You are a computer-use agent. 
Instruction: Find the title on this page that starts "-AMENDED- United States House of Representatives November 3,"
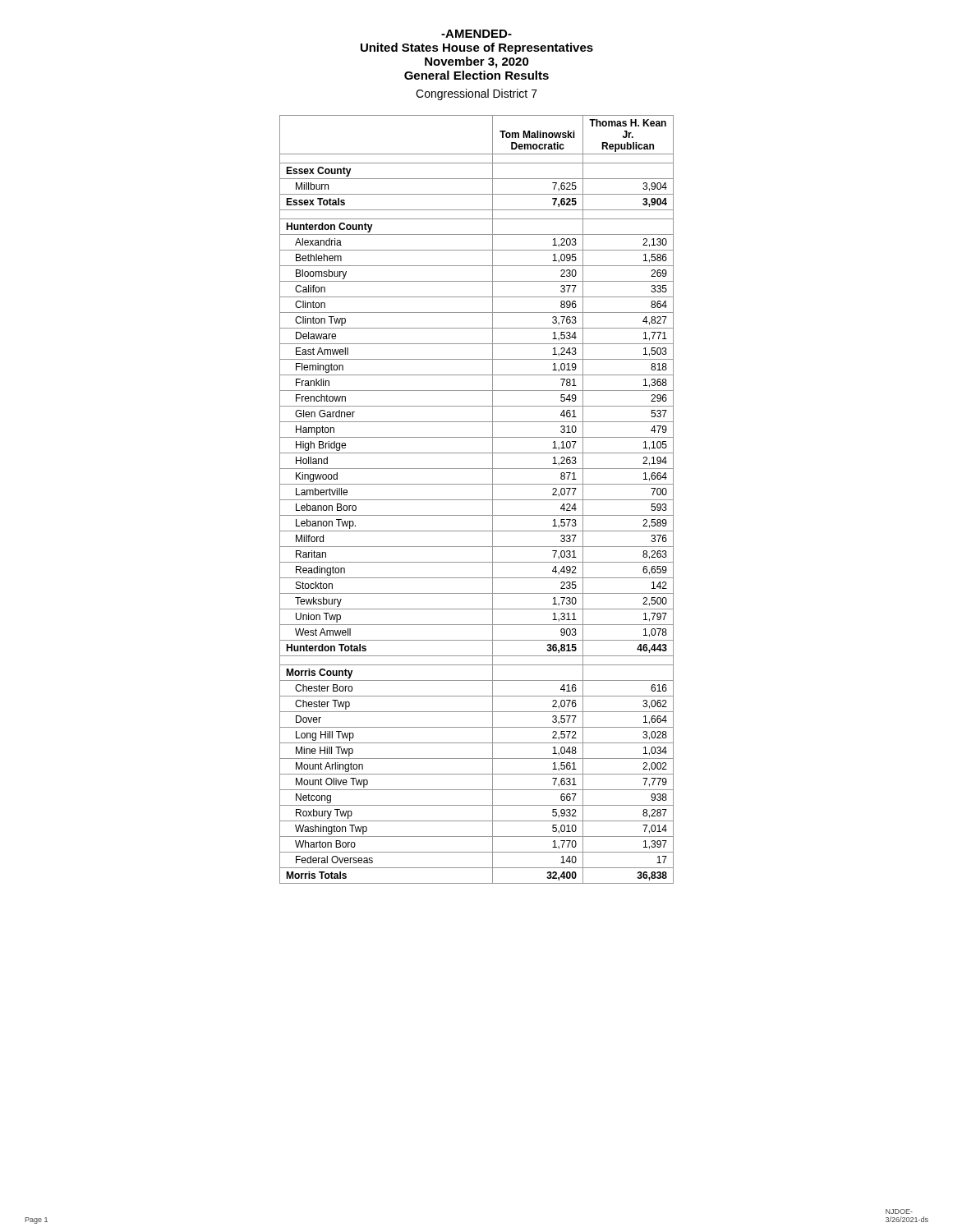click(476, 54)
